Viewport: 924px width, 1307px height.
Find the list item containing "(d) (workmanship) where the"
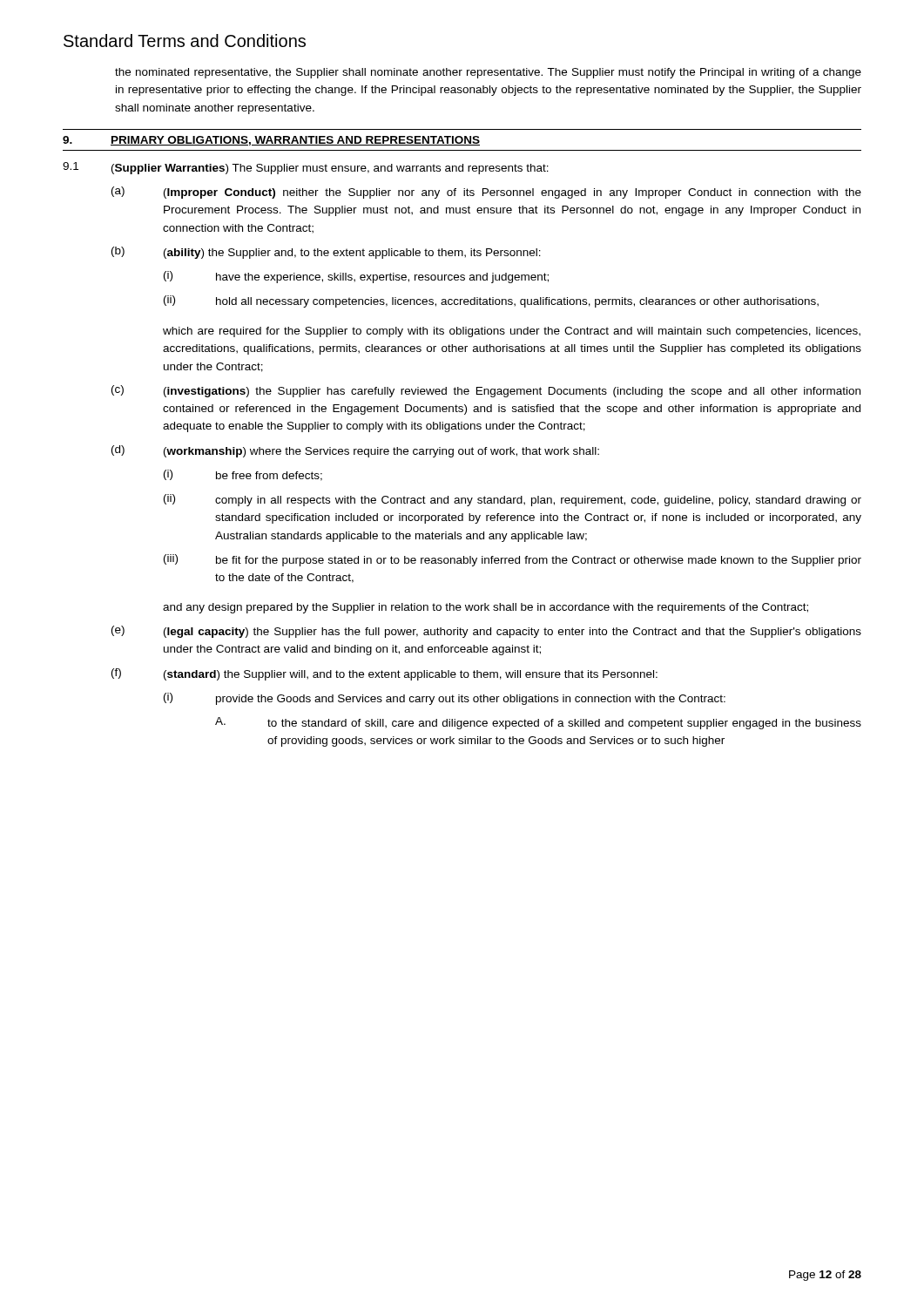(462, 451)
